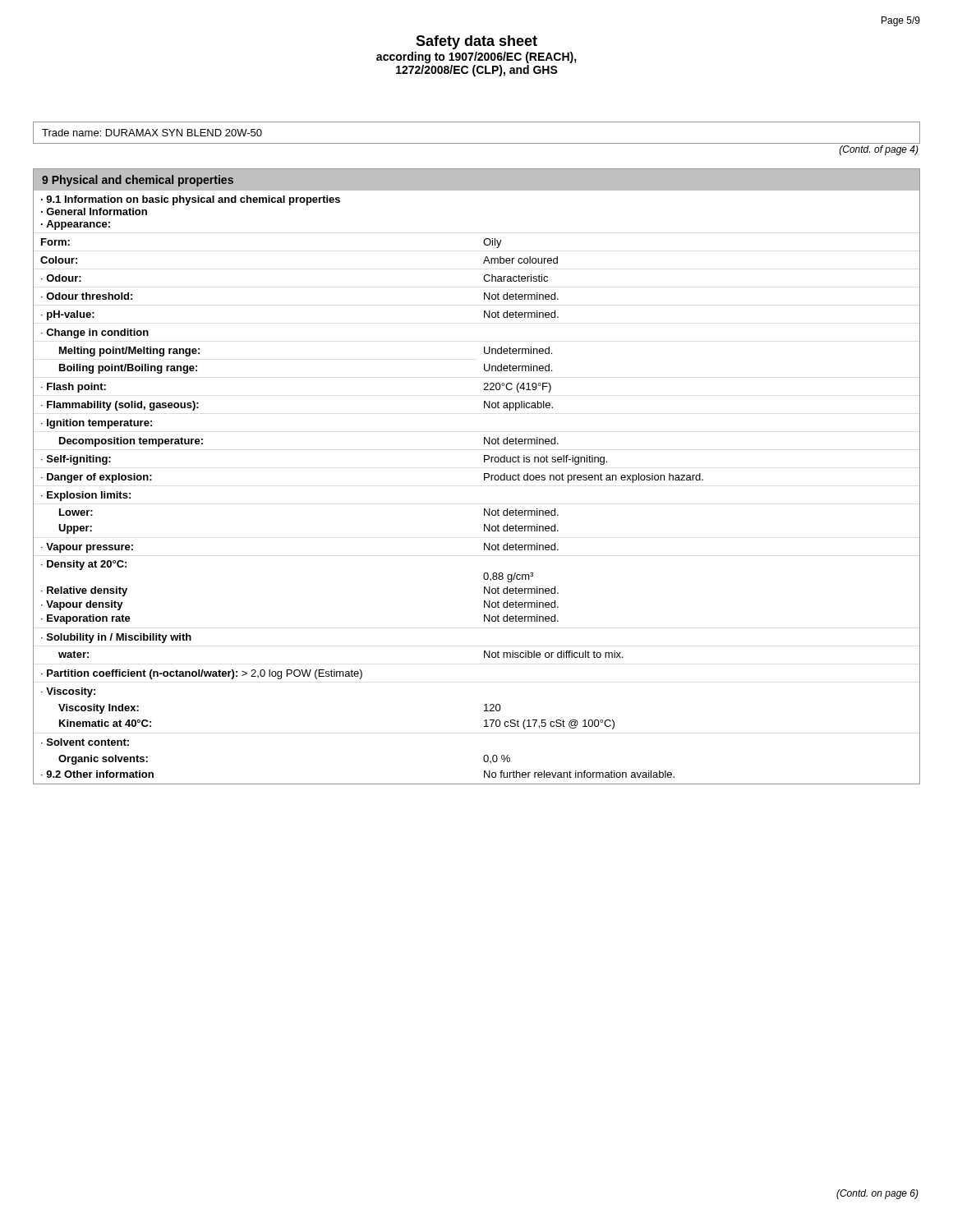This screenshot has width=953, height=1232.
Task: Find the block on this page that starts "Trade name: DURAMAX"
Action: (152, 133)
